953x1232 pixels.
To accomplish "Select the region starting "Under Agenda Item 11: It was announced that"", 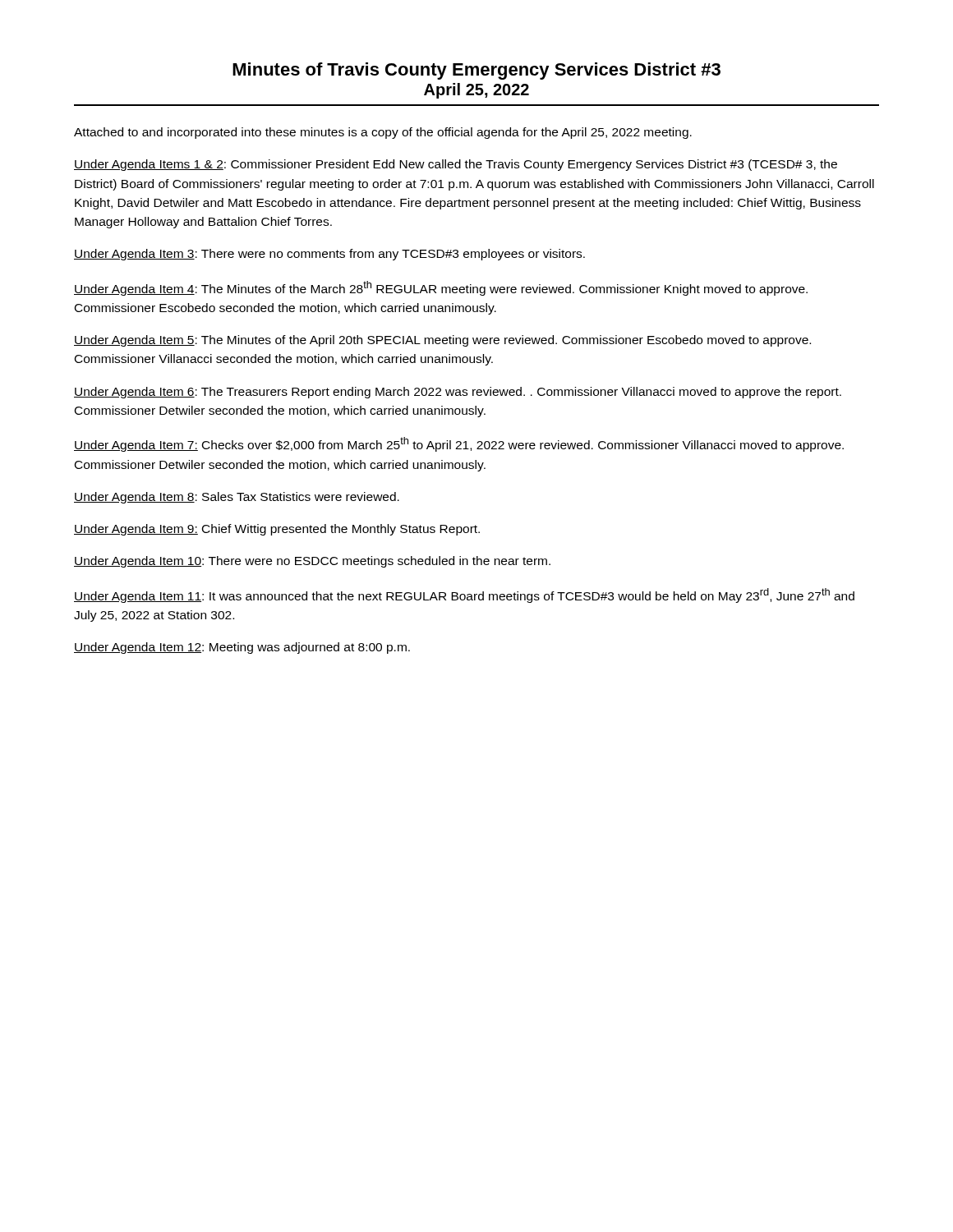I will tap(465, 603).
